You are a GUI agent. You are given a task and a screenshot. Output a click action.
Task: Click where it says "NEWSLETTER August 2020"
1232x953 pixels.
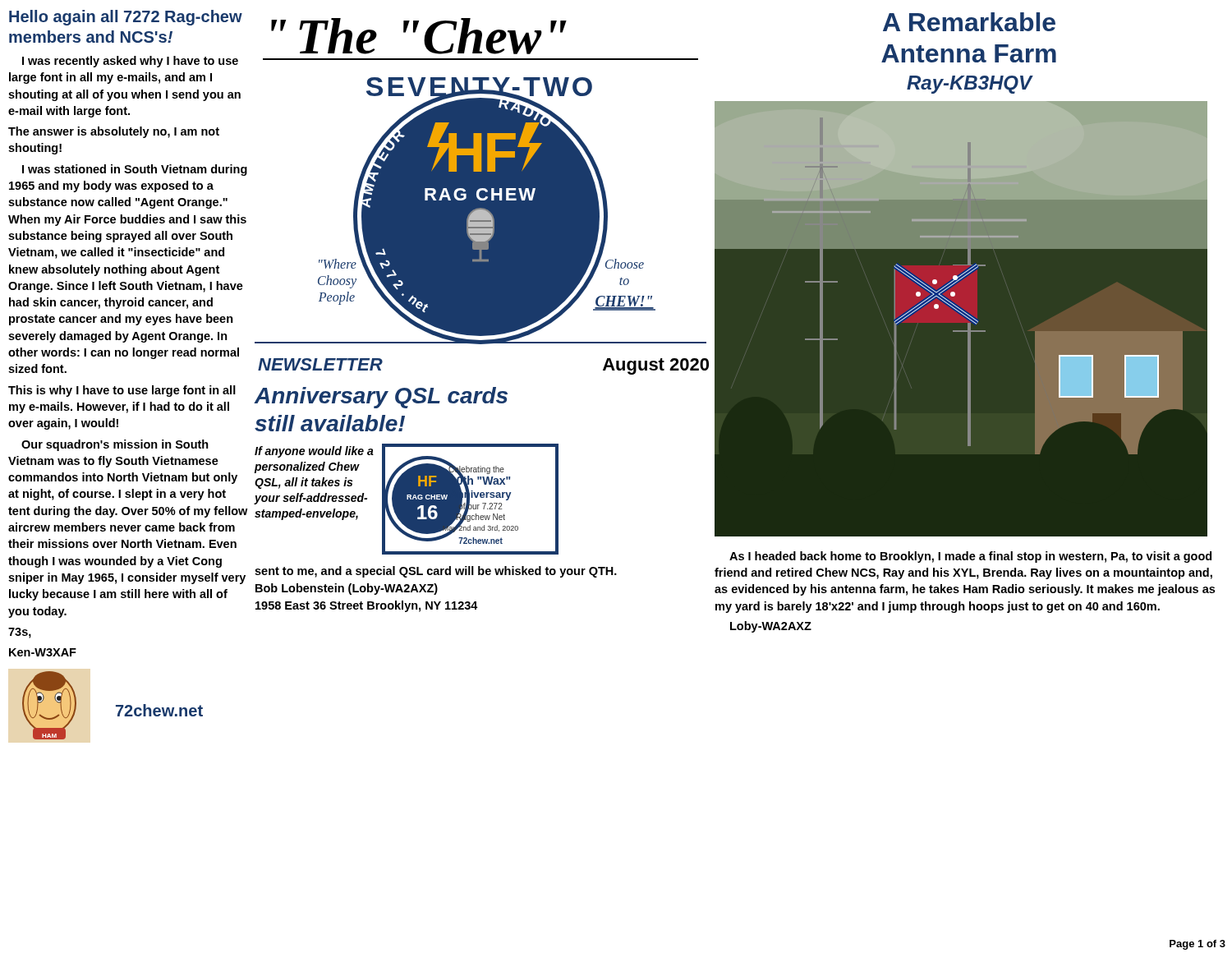point(303,367)
